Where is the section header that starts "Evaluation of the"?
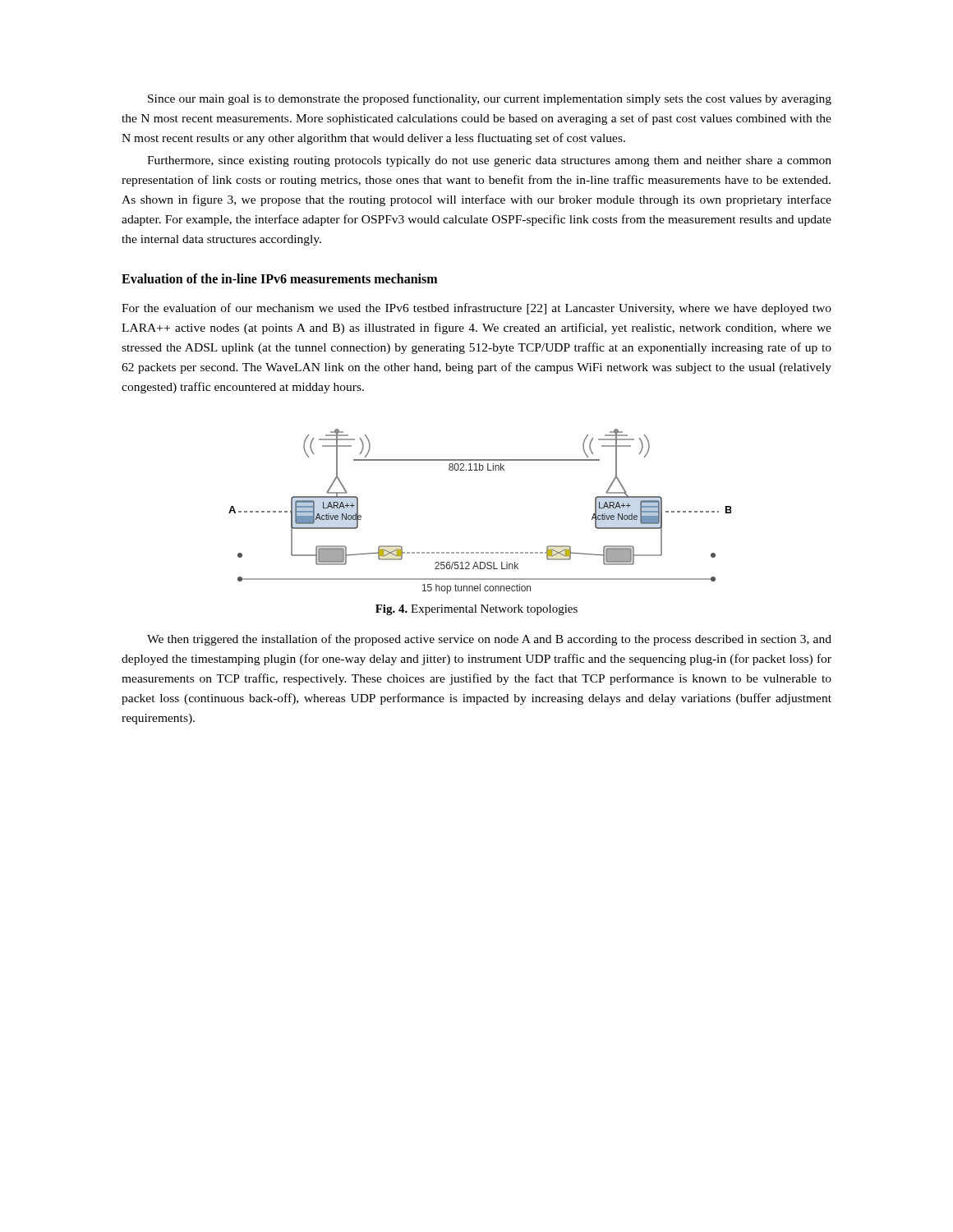The image size is (953, 1232). click(280, 279)
